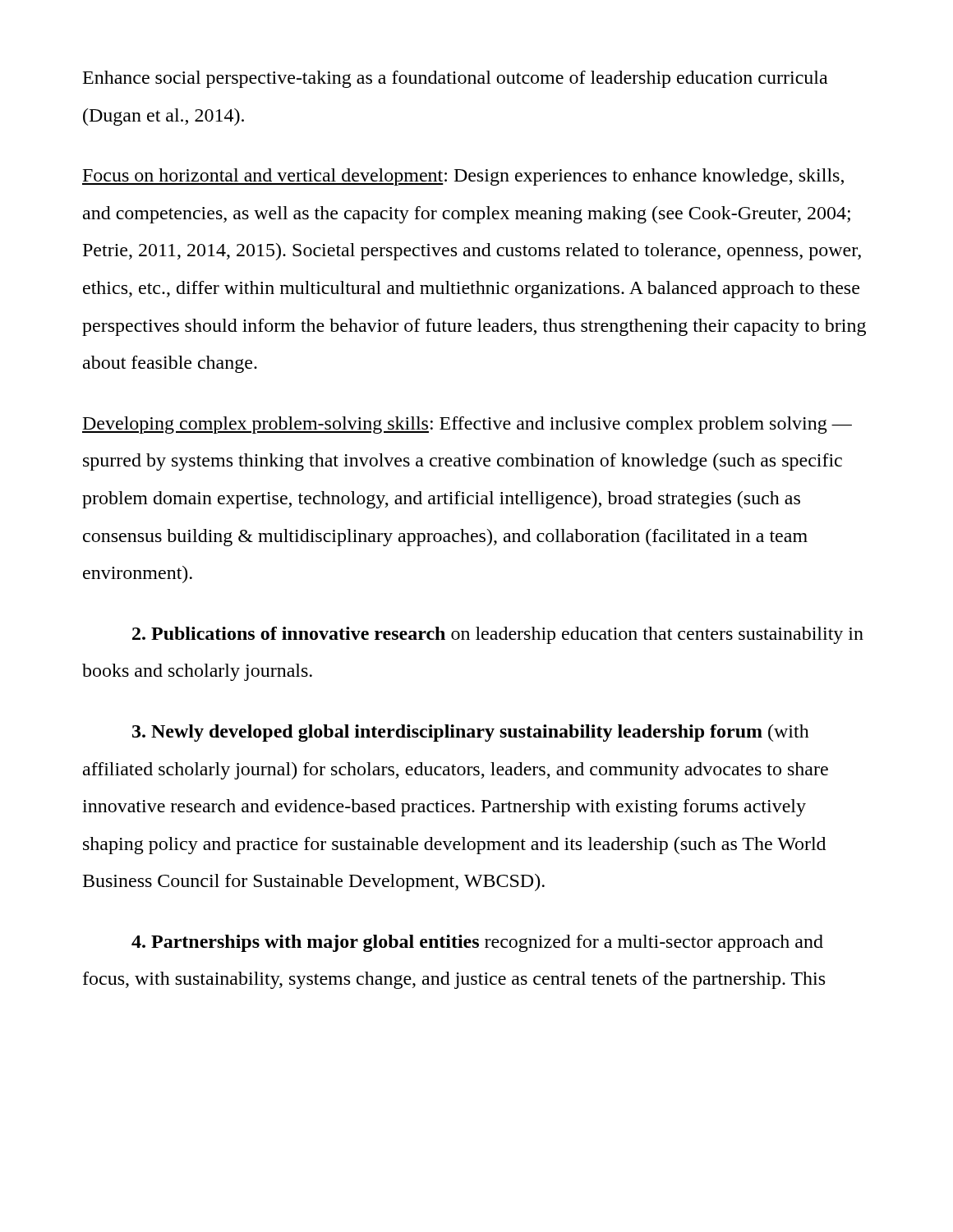Locate the region starting "Partnerships with major global"
The width and height of the screenshot is (953, 1232).
point(477,943)
